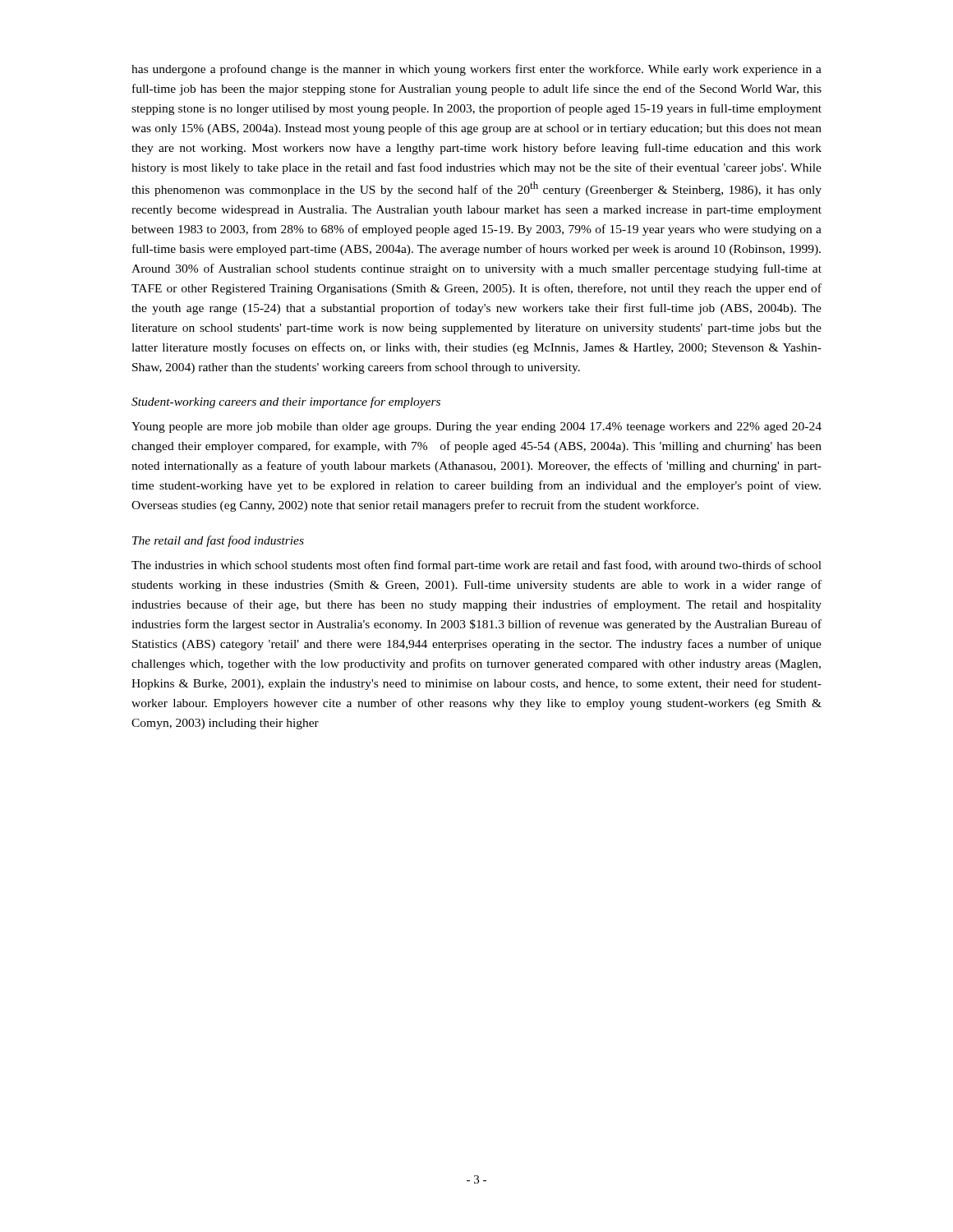The height and width of the screenshot is (1232, 953).
Task: Click the section header that begins "Student-working careers and their importance for"
Action: [286, 402]
